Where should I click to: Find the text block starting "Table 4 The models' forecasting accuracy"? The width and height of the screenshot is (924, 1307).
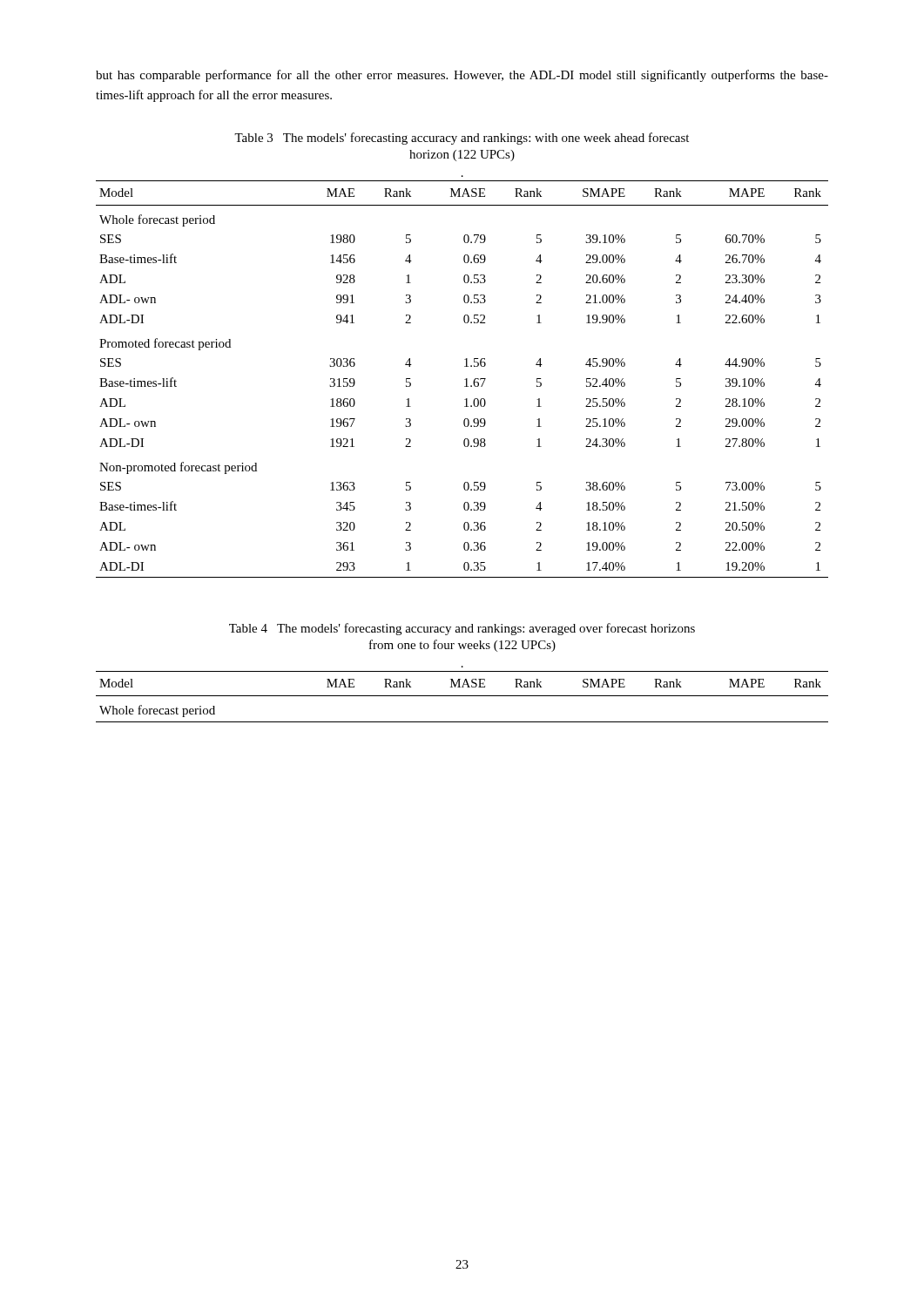(x=462, y=646)
